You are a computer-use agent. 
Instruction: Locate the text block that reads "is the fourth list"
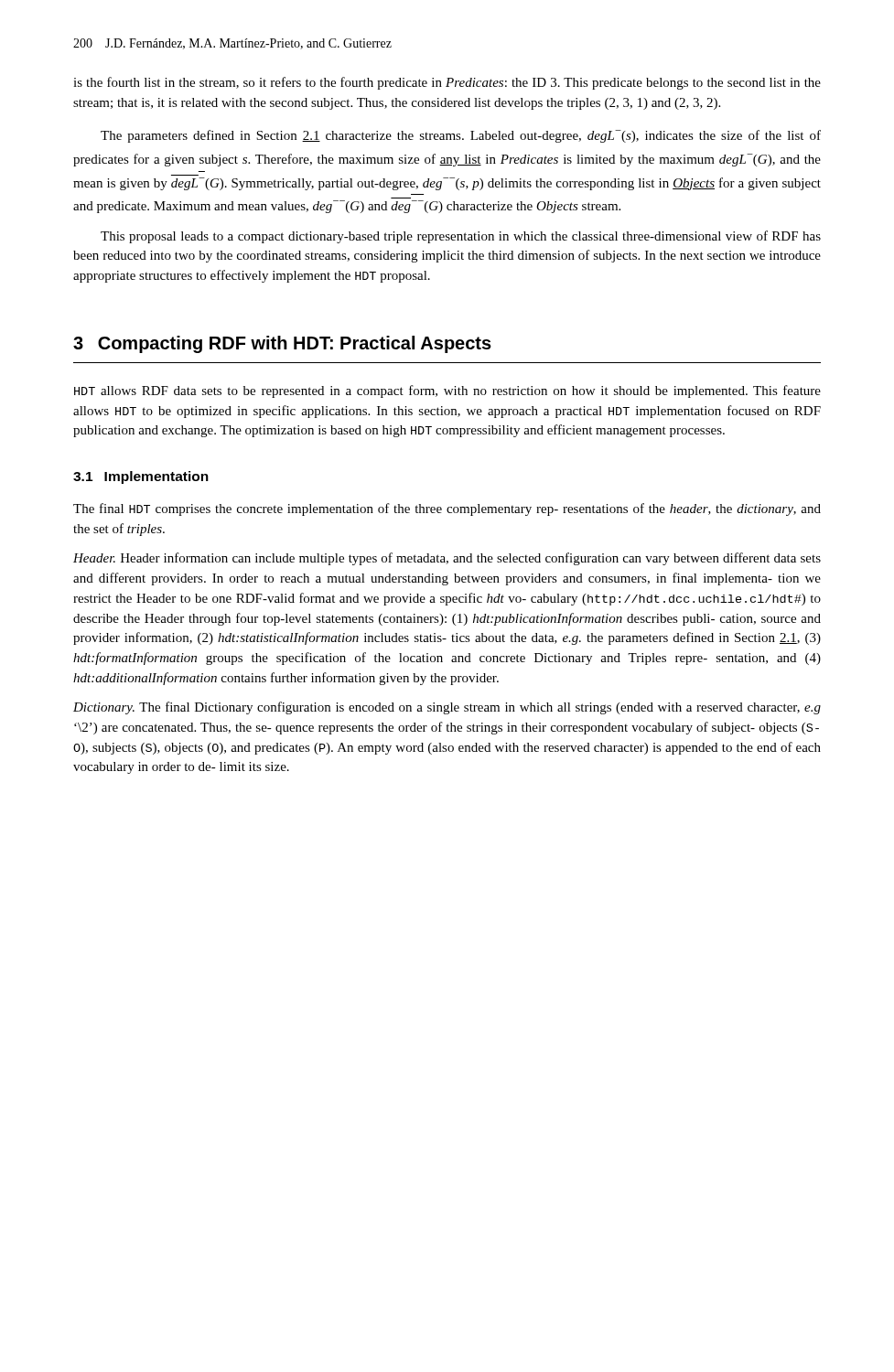pos(447,93)
